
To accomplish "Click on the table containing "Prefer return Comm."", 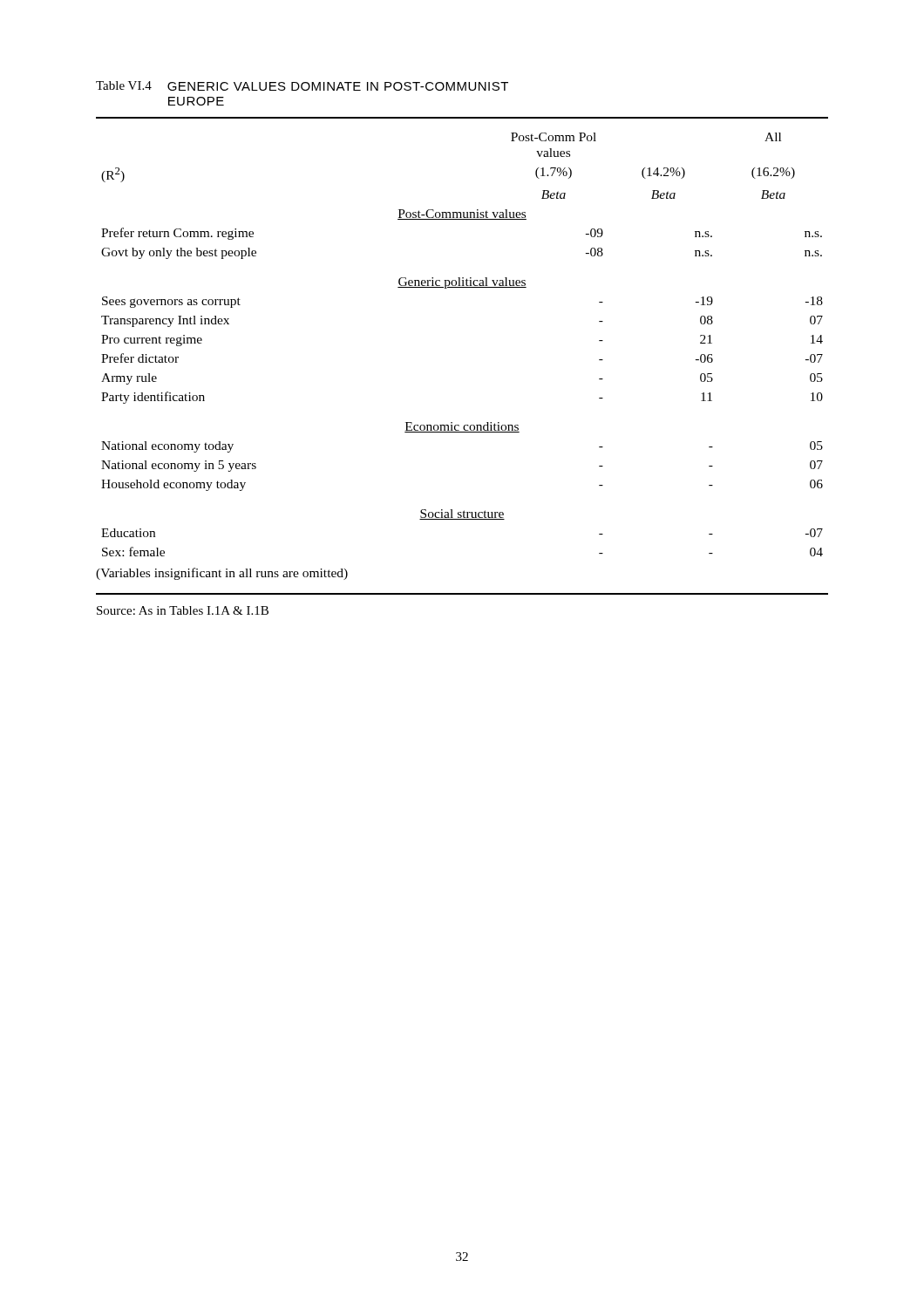I will point(462,355).
